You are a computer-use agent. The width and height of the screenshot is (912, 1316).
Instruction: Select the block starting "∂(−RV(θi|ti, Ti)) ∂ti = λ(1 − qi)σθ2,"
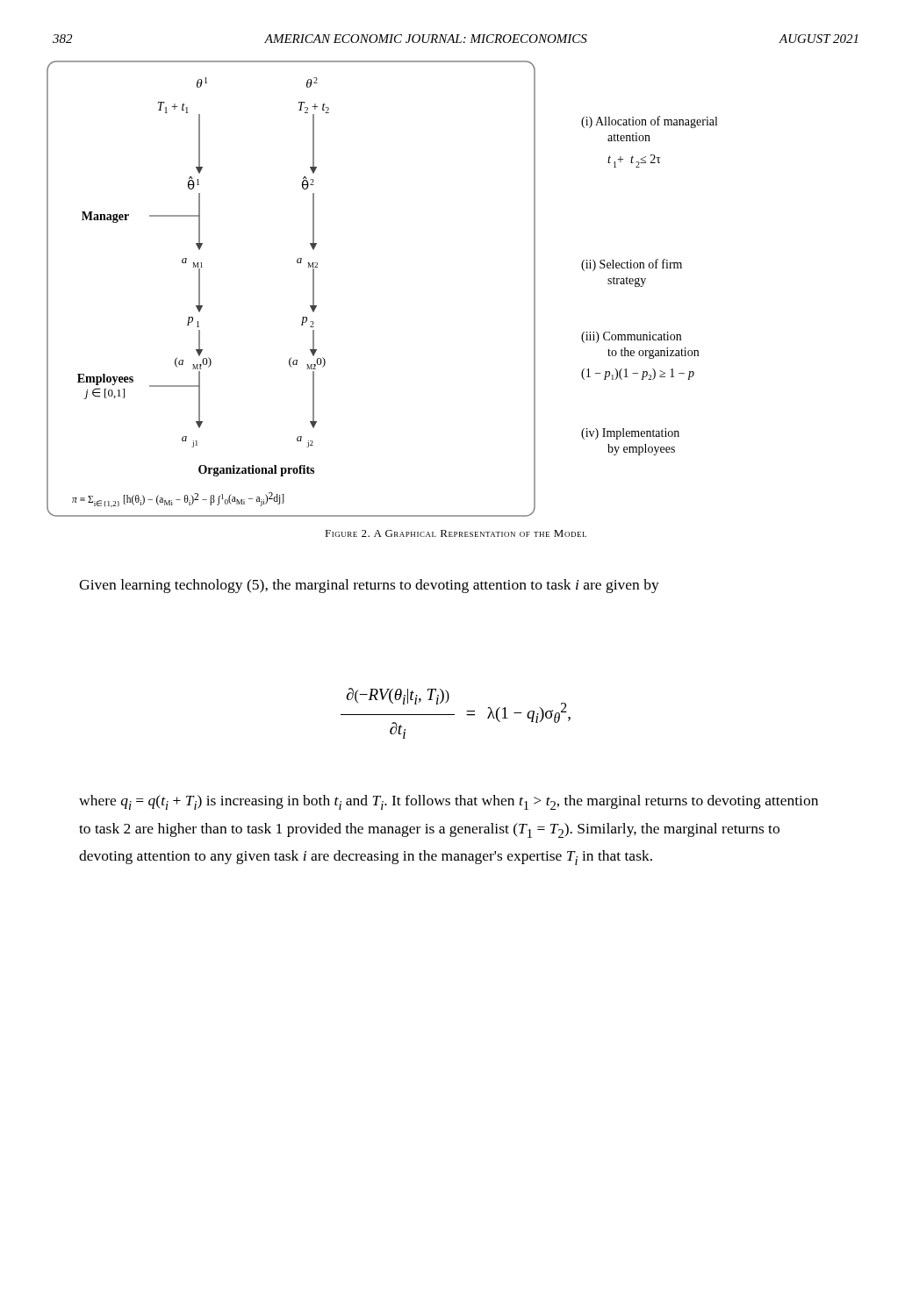[x=456, y=713]
